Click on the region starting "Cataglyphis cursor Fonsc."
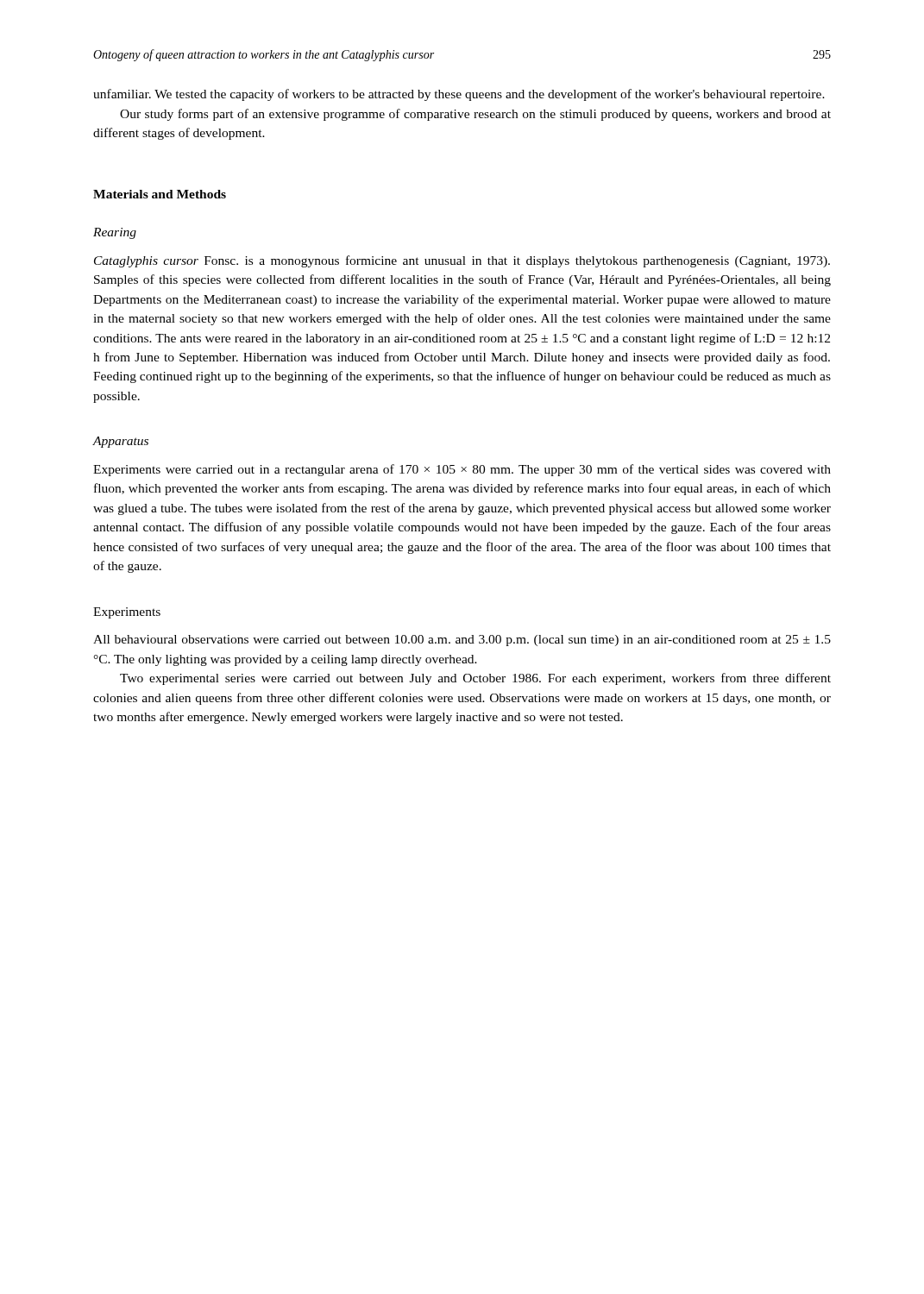 tap(462, 328)
